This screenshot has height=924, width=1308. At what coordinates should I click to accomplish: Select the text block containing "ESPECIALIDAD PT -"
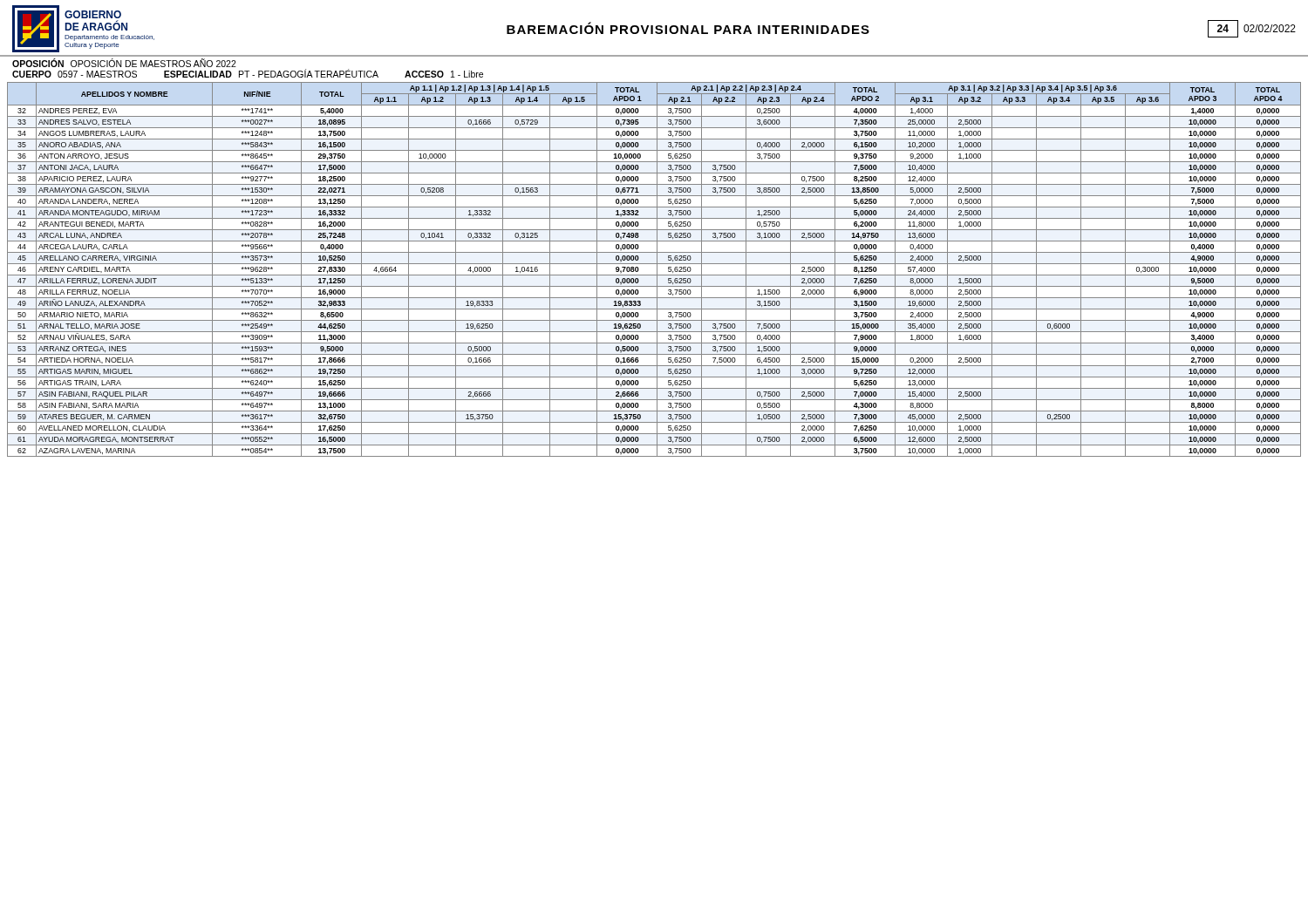pyautogui.click(x=271, y=74)
